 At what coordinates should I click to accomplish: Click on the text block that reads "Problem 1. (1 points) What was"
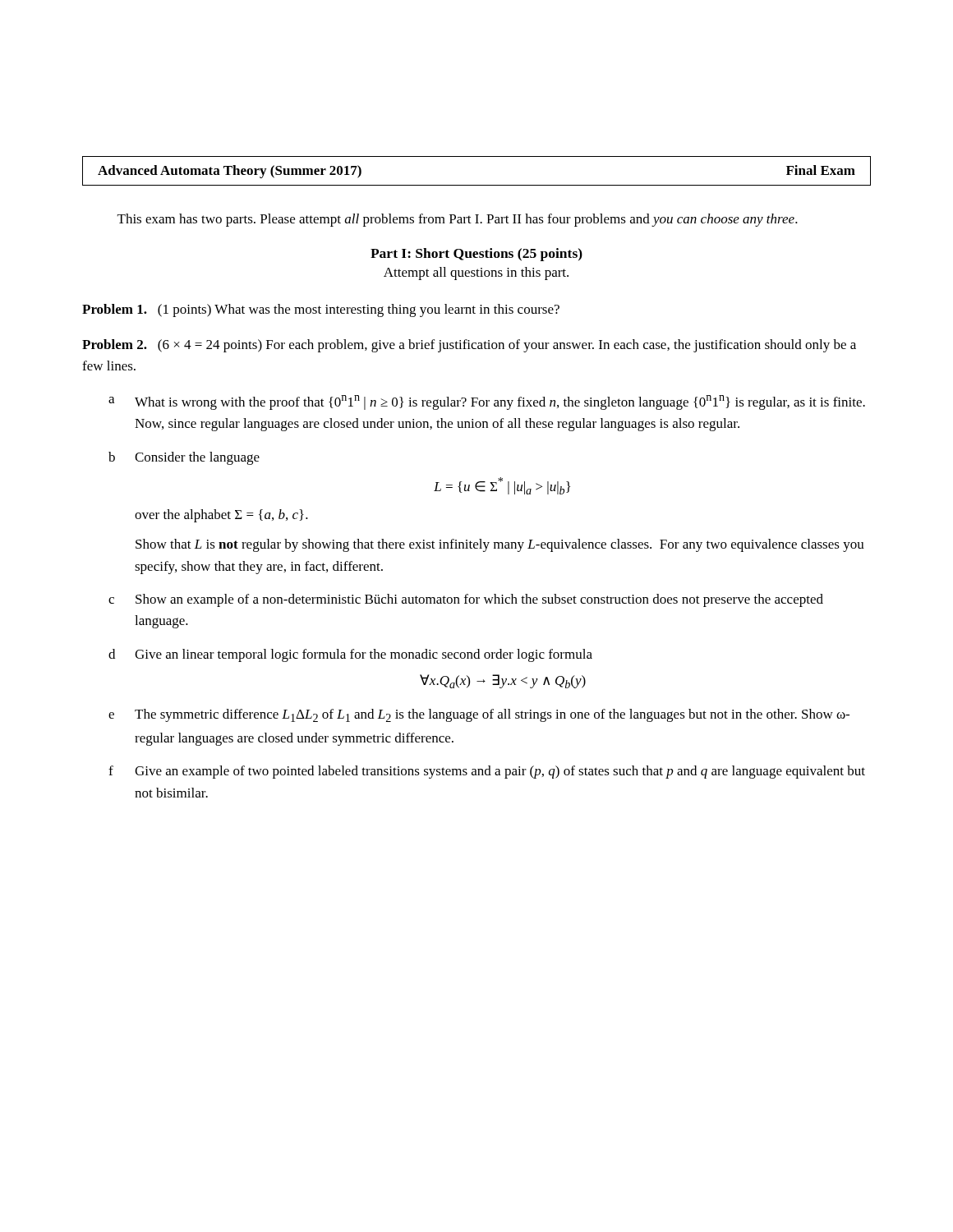pyautogui.click(x=321, y=310)
